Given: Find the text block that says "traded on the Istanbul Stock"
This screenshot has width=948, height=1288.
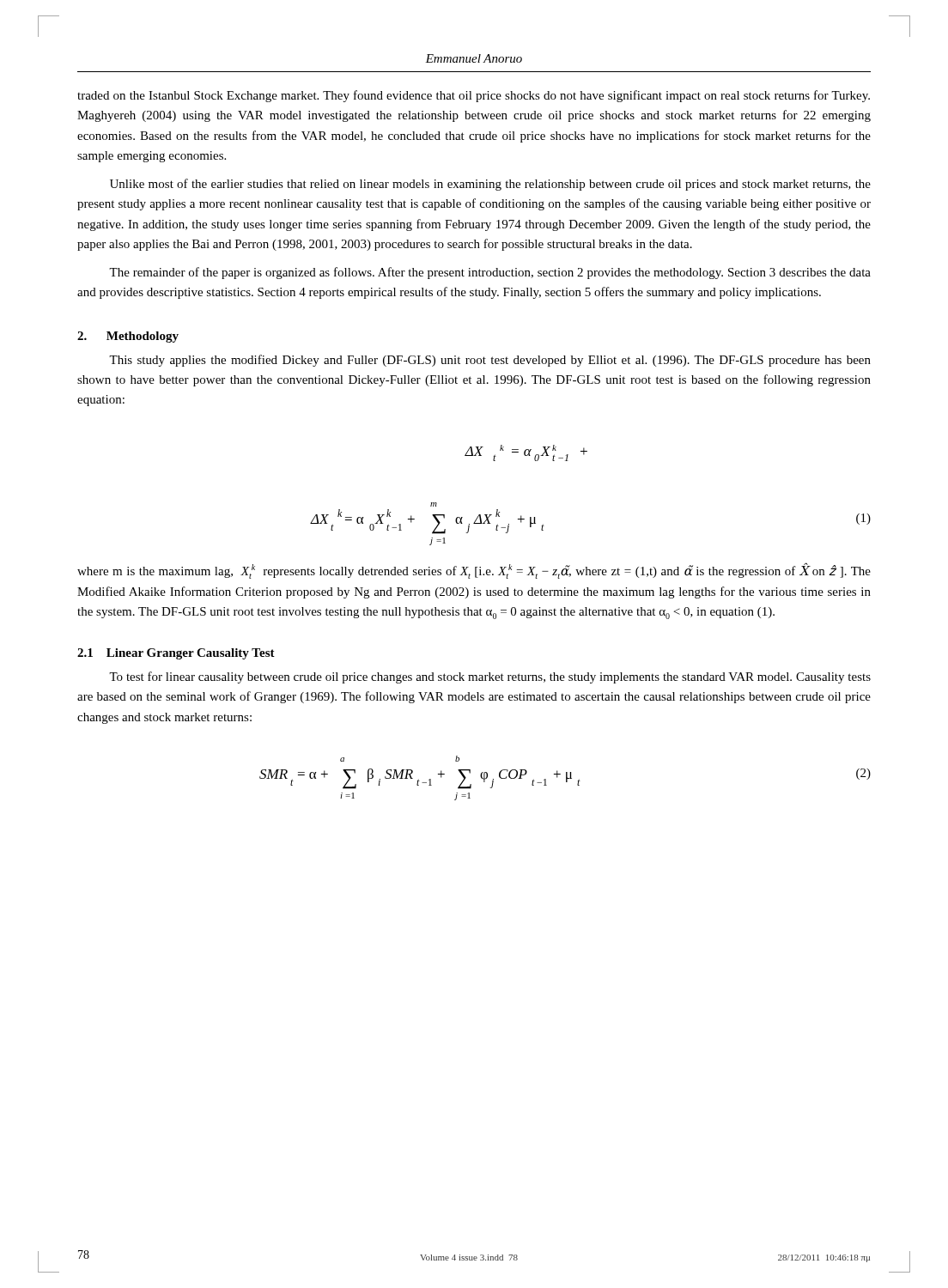Looking at the screenshot, I should tap(474, 126).
